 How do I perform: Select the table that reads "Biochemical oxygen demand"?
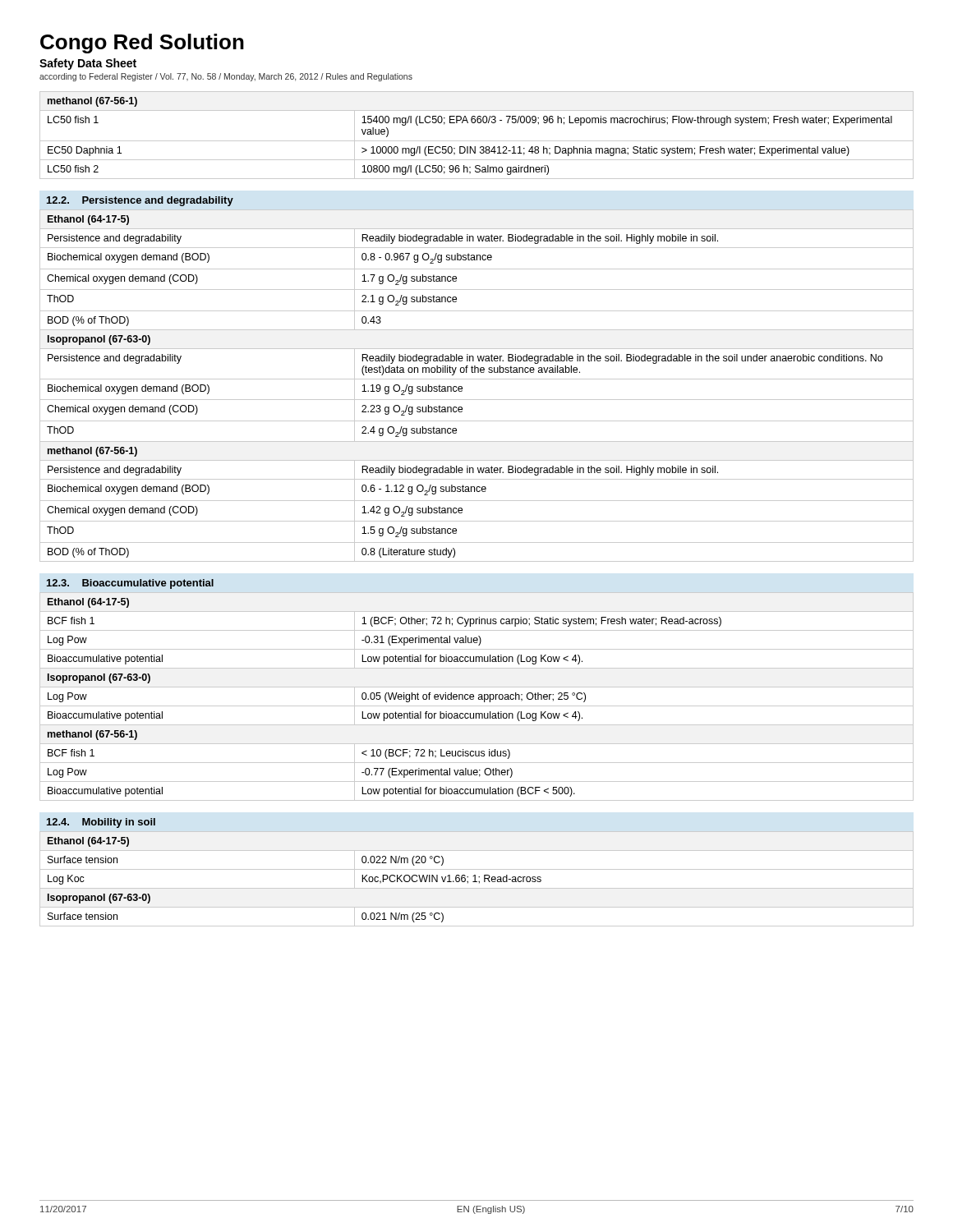pos(476,385)
